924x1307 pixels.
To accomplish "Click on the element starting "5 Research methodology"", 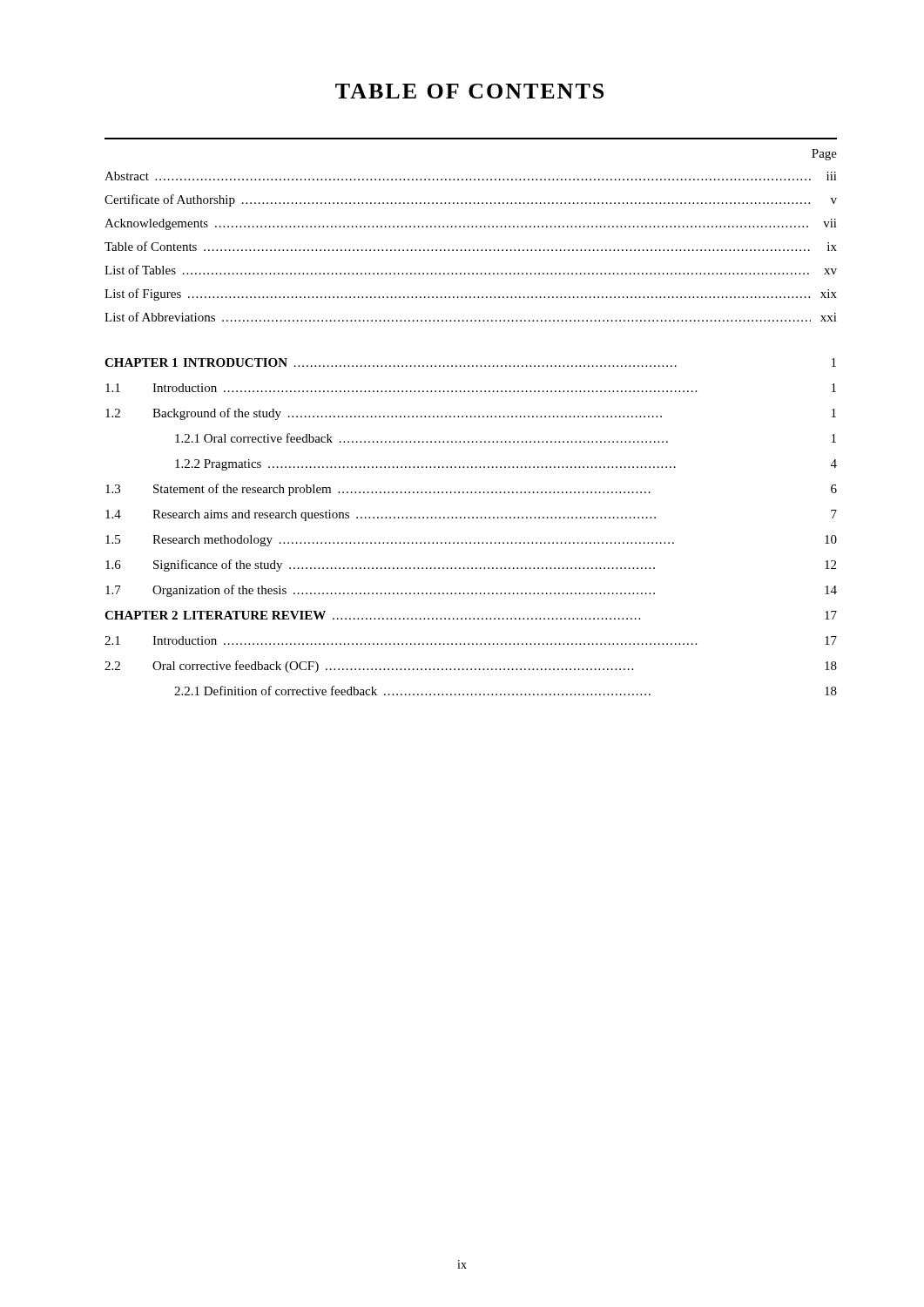I will (x=471, y=540).
